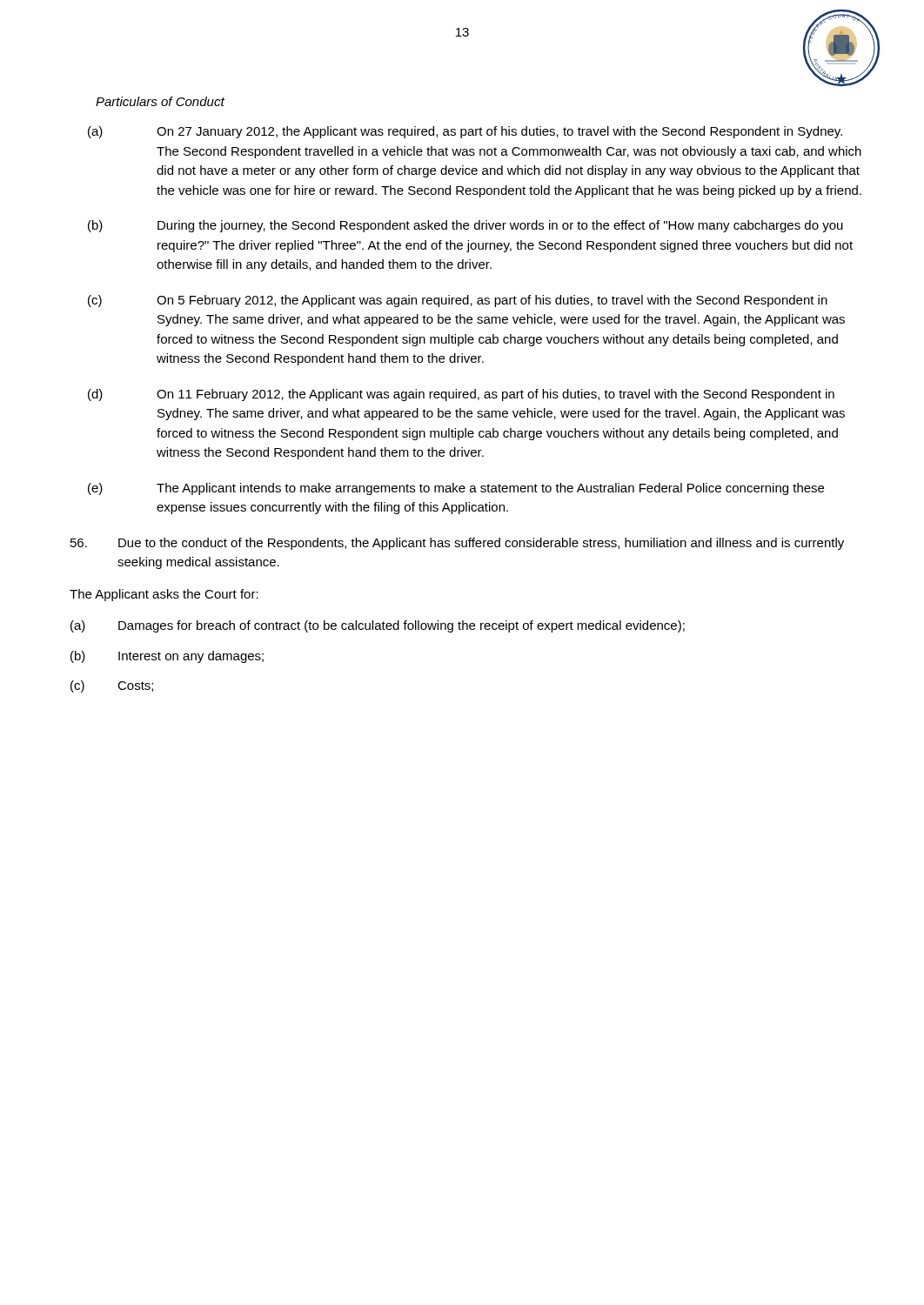Click on the list item that reads "(a) On 27 January 2012, the"
The width and height of the screenshot is (924, 1305).
click(x=466, y=161)
